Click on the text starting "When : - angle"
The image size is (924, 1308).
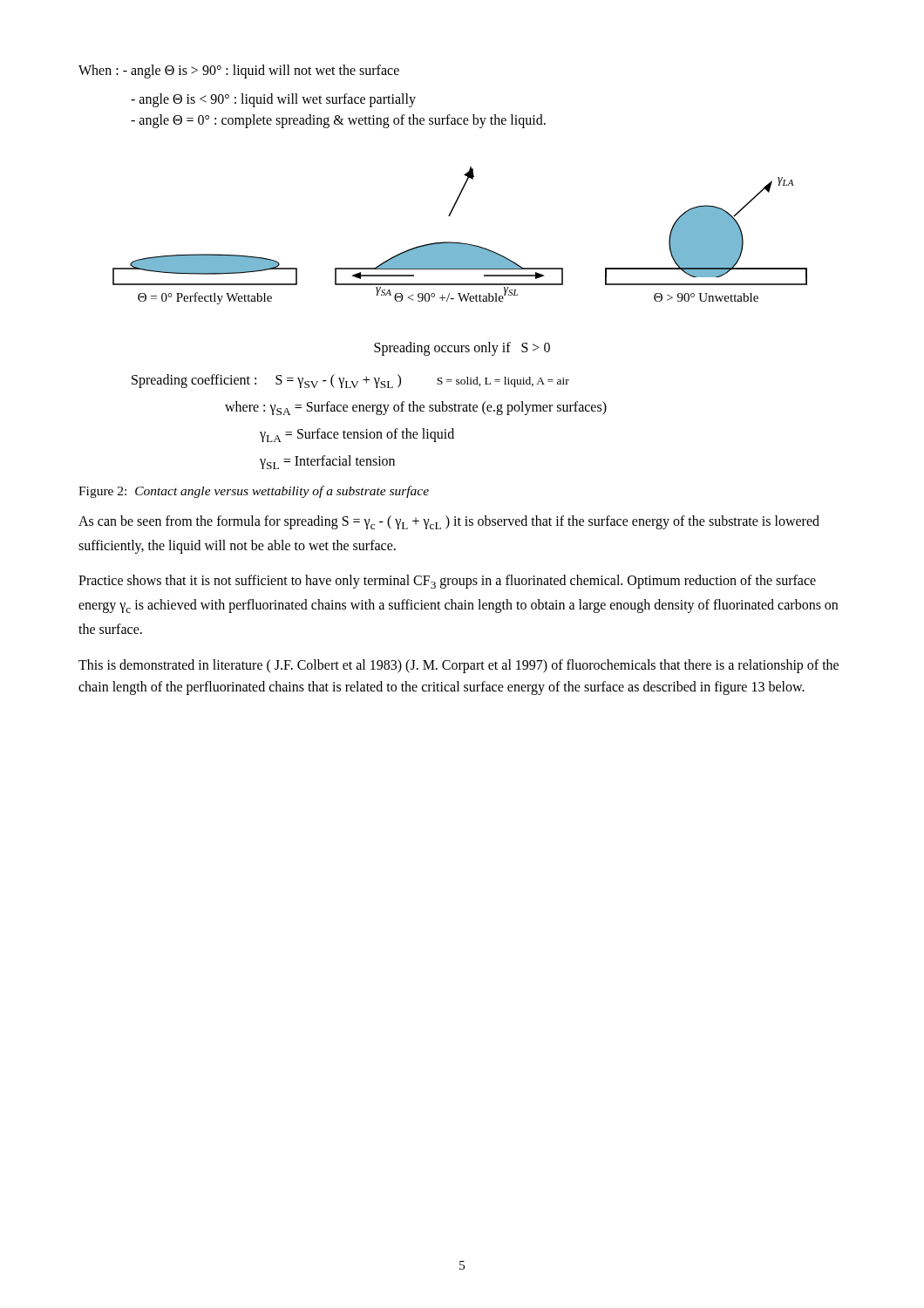[x=239, y=70]
